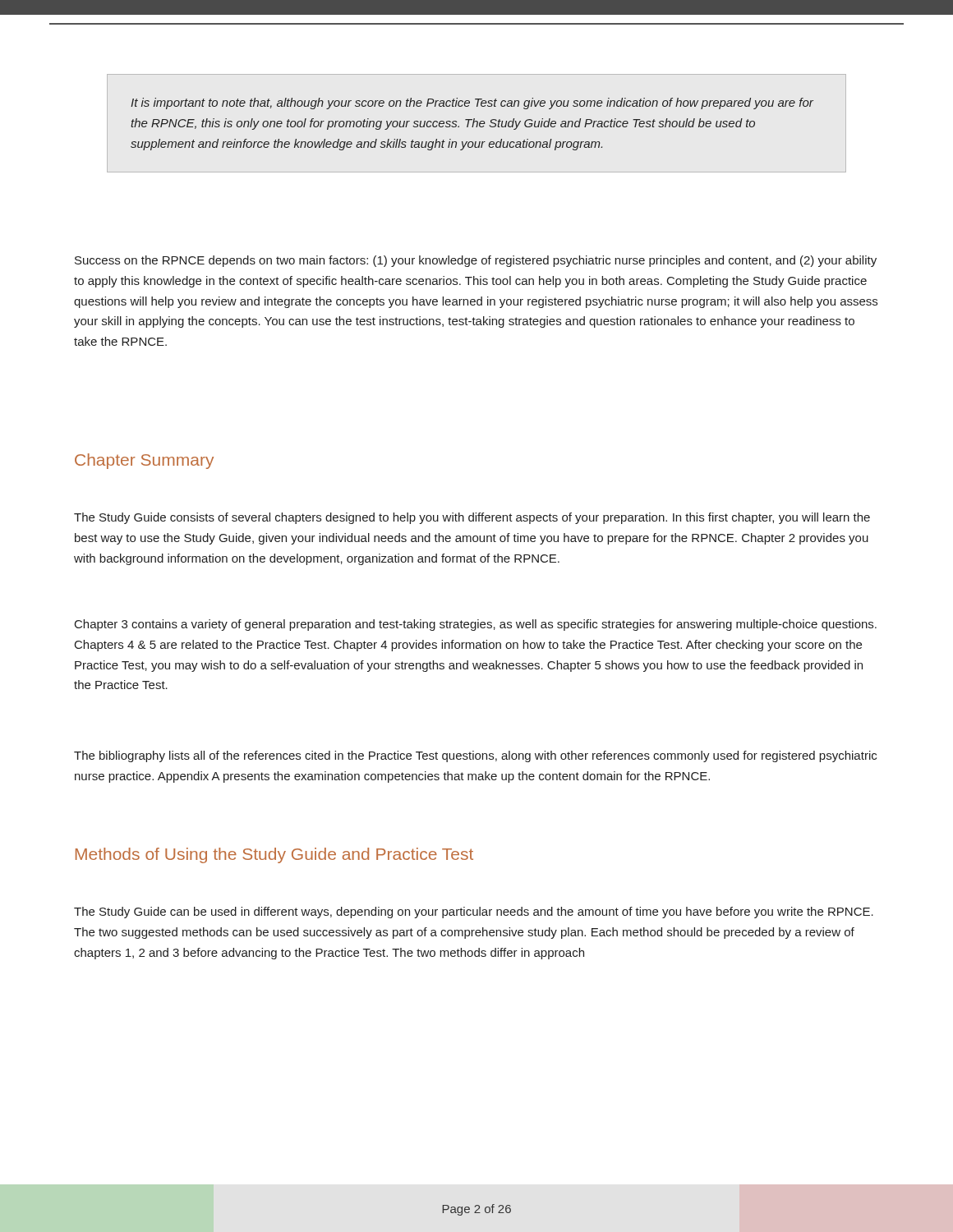Select the region starting "The Study Guide can be used"

coord(474,932)
